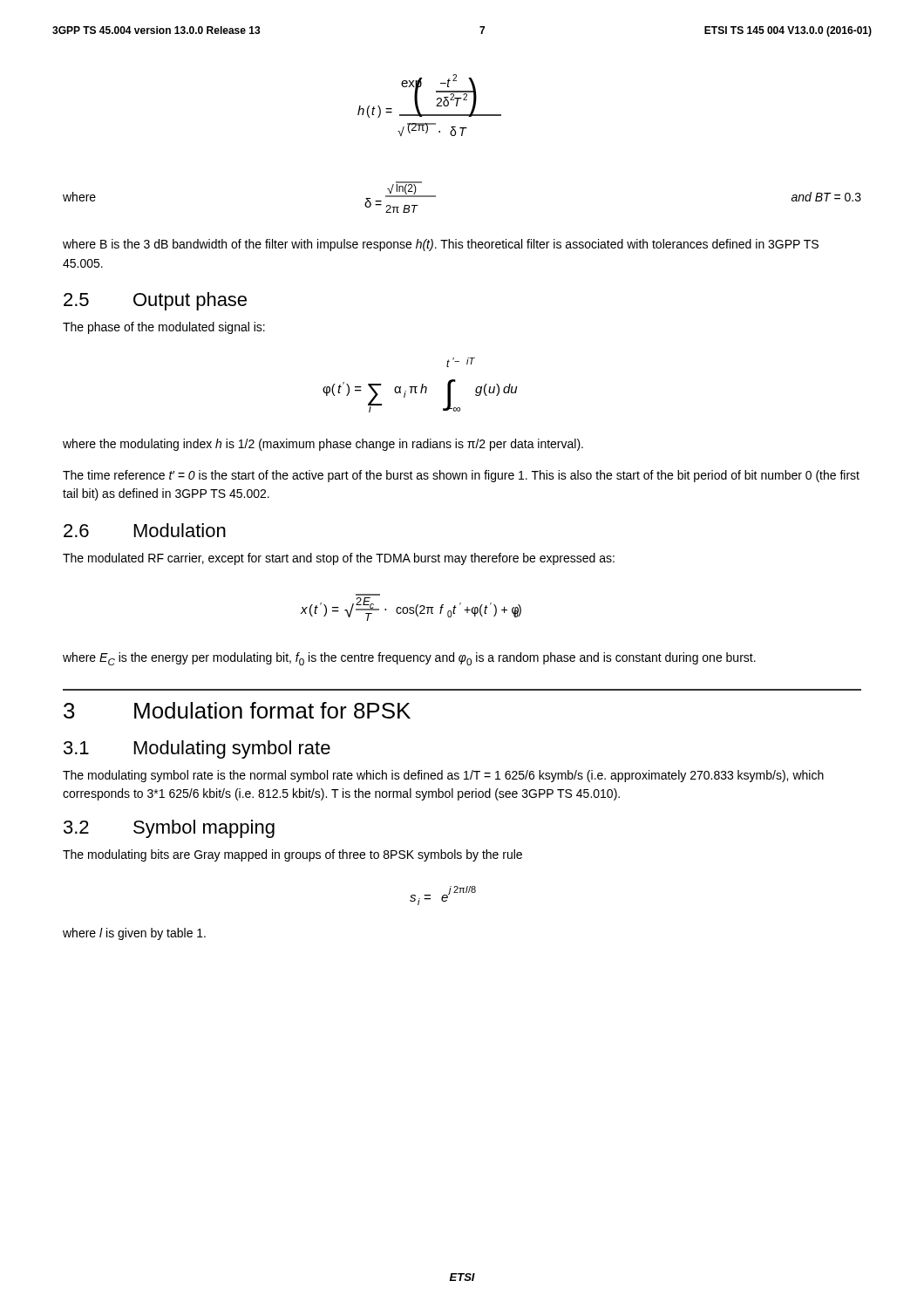
Task: Select the text block starting "where l is given by table"
Action: [x=135, y=933]
